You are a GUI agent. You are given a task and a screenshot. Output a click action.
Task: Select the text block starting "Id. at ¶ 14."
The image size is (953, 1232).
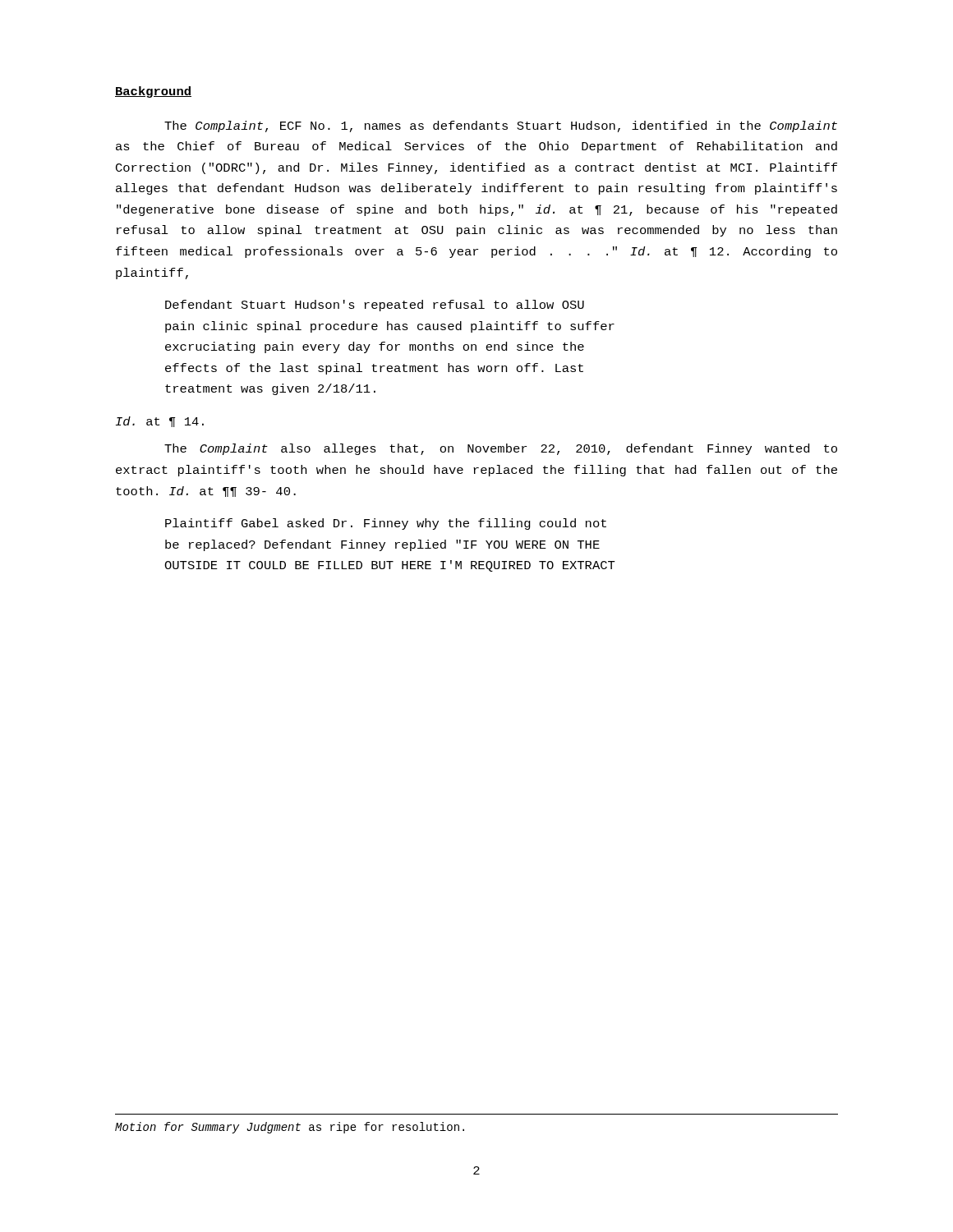pyautogui.click(x=161, y=422)
